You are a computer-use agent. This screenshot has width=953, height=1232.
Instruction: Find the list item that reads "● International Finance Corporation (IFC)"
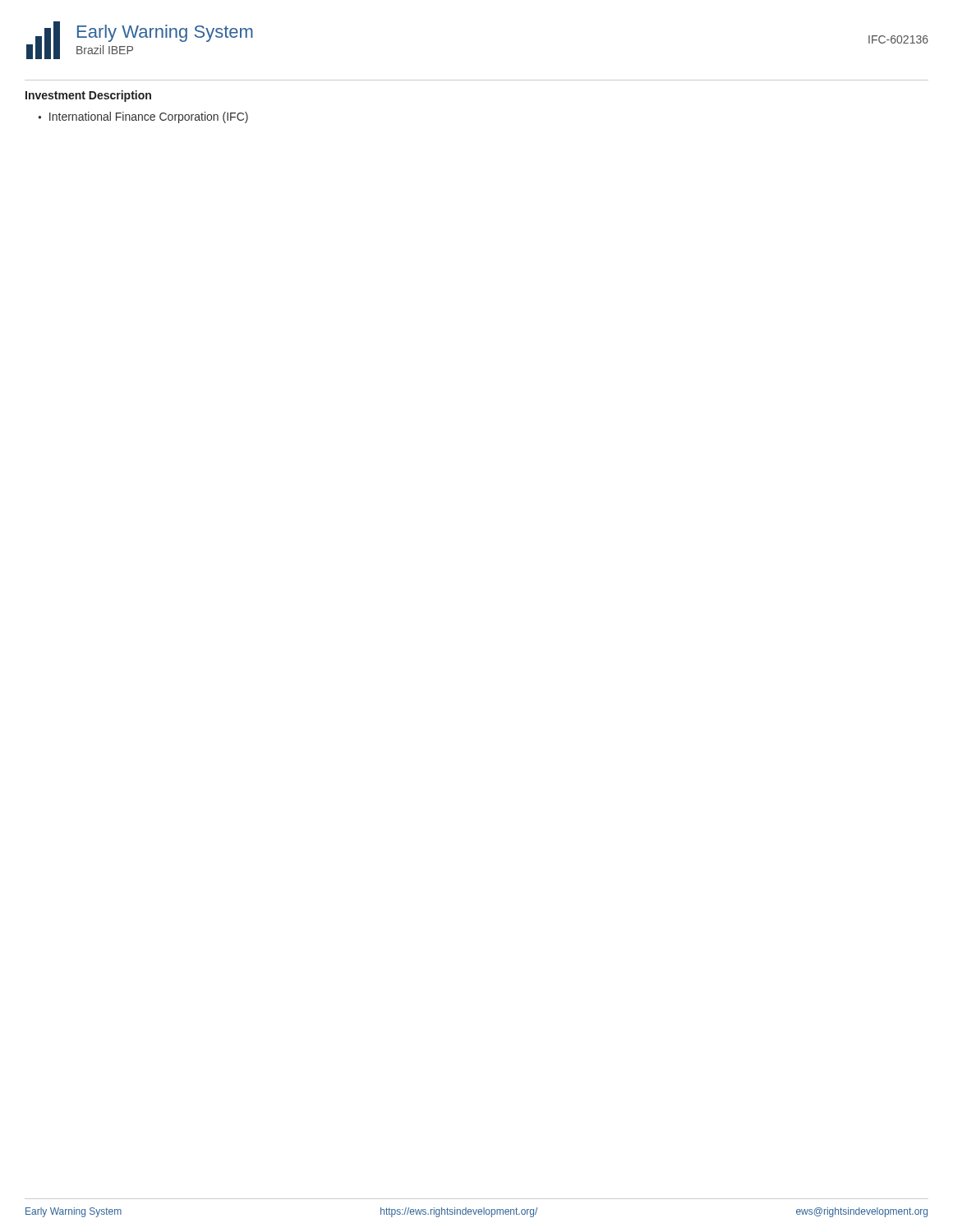click(143, 117)
